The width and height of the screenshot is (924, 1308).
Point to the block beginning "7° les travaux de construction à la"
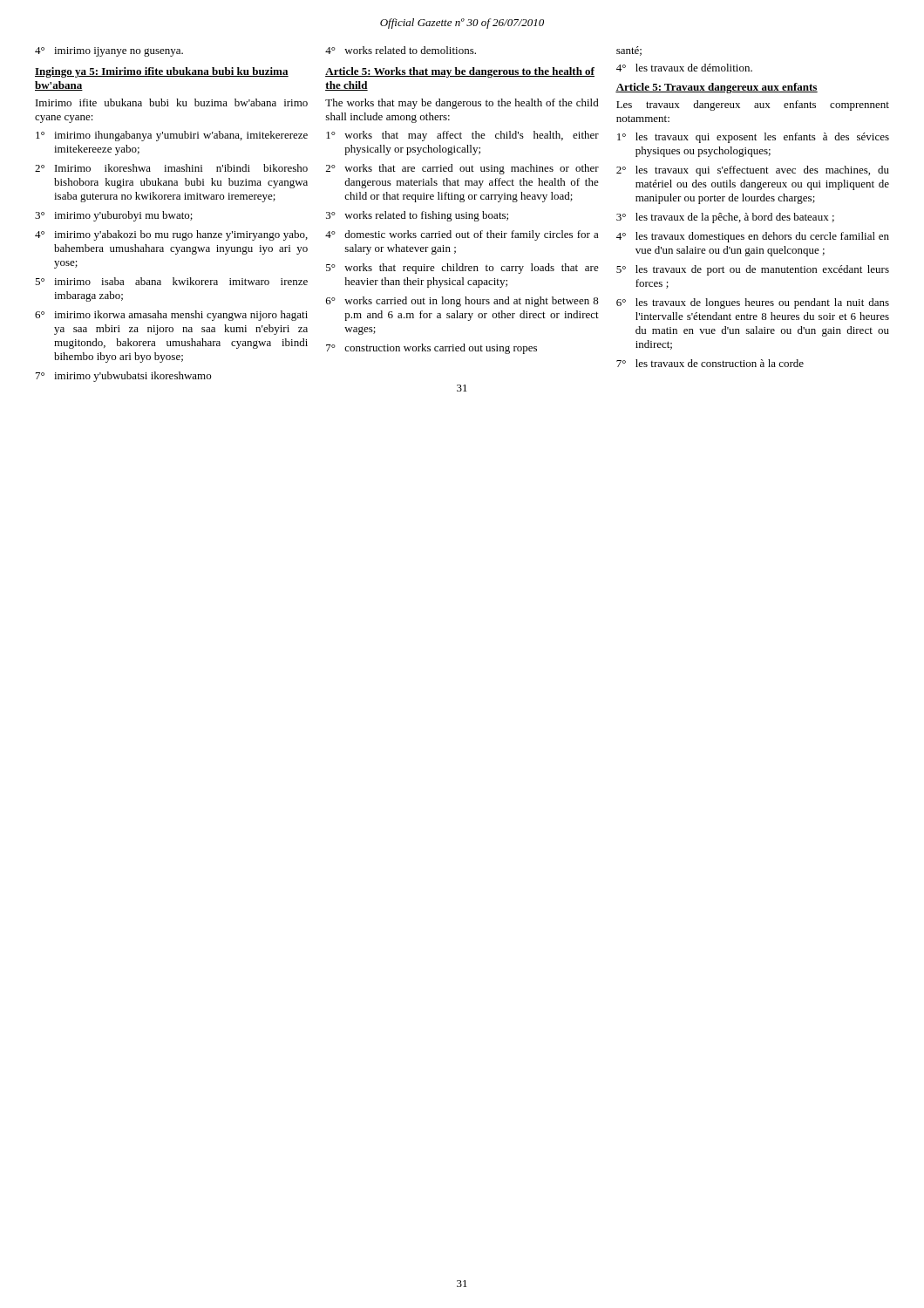point(753,364)
